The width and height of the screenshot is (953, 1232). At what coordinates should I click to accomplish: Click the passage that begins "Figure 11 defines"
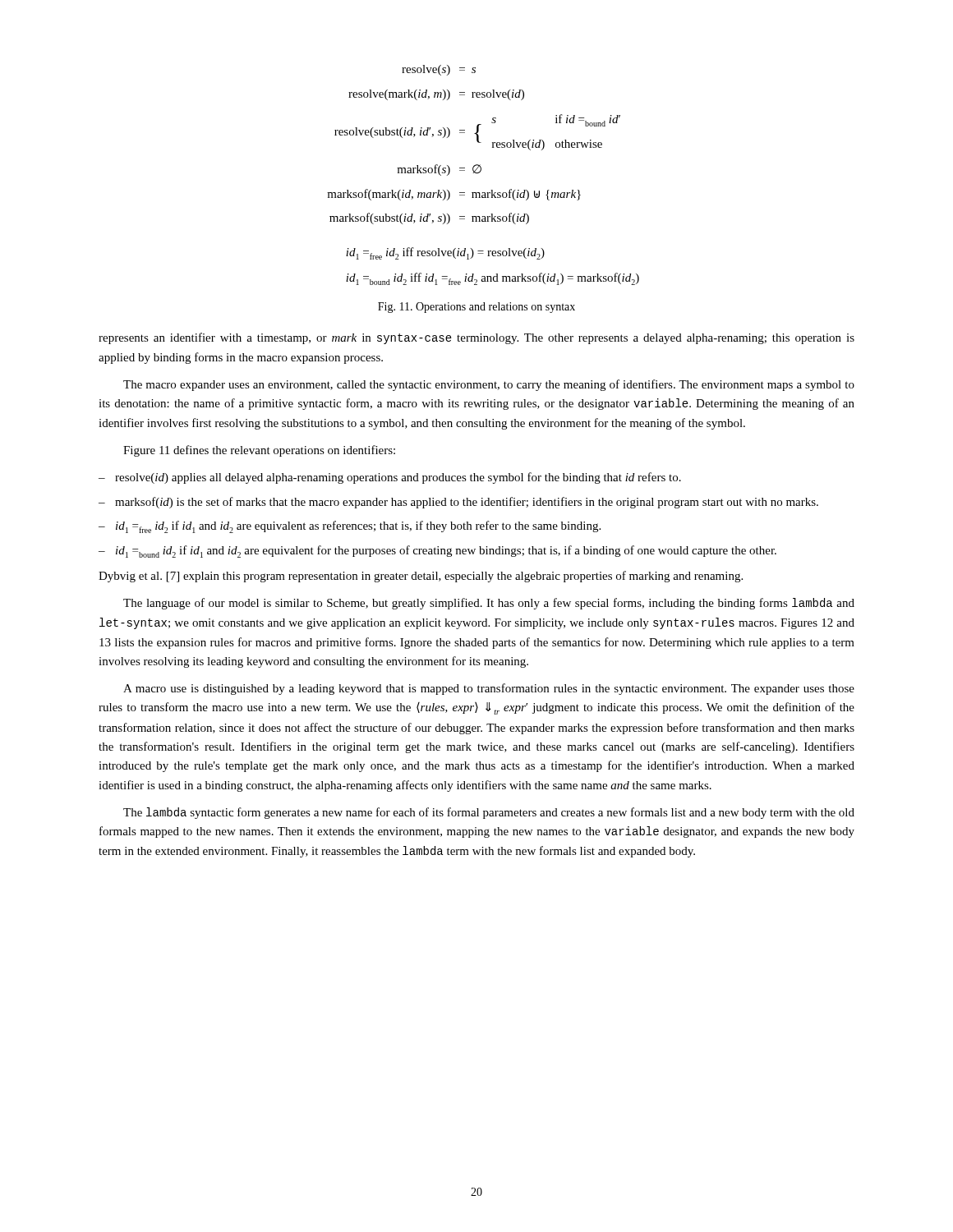point(260,450)
